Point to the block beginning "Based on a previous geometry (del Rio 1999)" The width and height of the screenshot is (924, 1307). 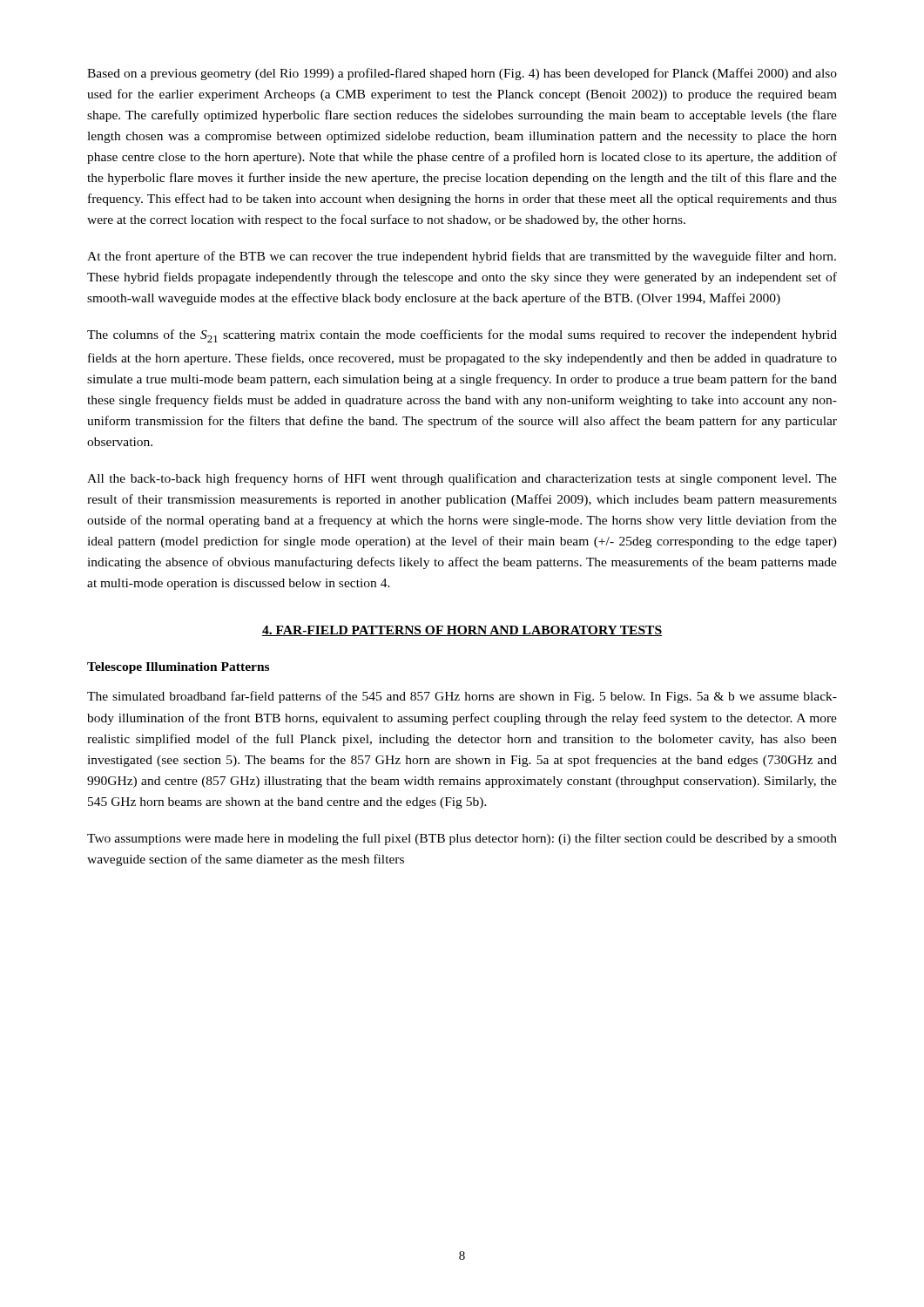point(462,146)
